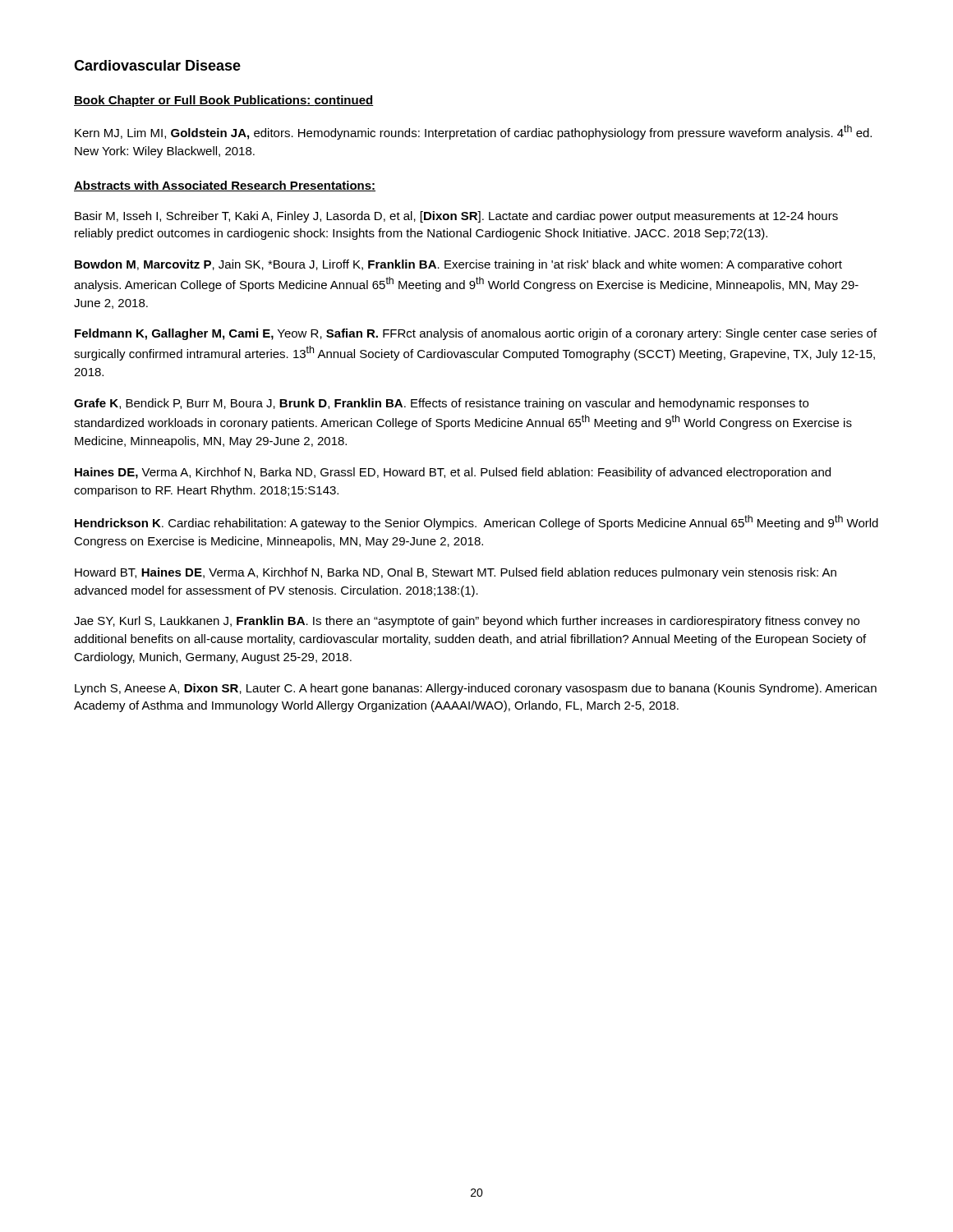953x1232 pixels.
Task: Find the block on this page that starts "Jae SY, Kurl S,"
Action: tap(470, 639)
